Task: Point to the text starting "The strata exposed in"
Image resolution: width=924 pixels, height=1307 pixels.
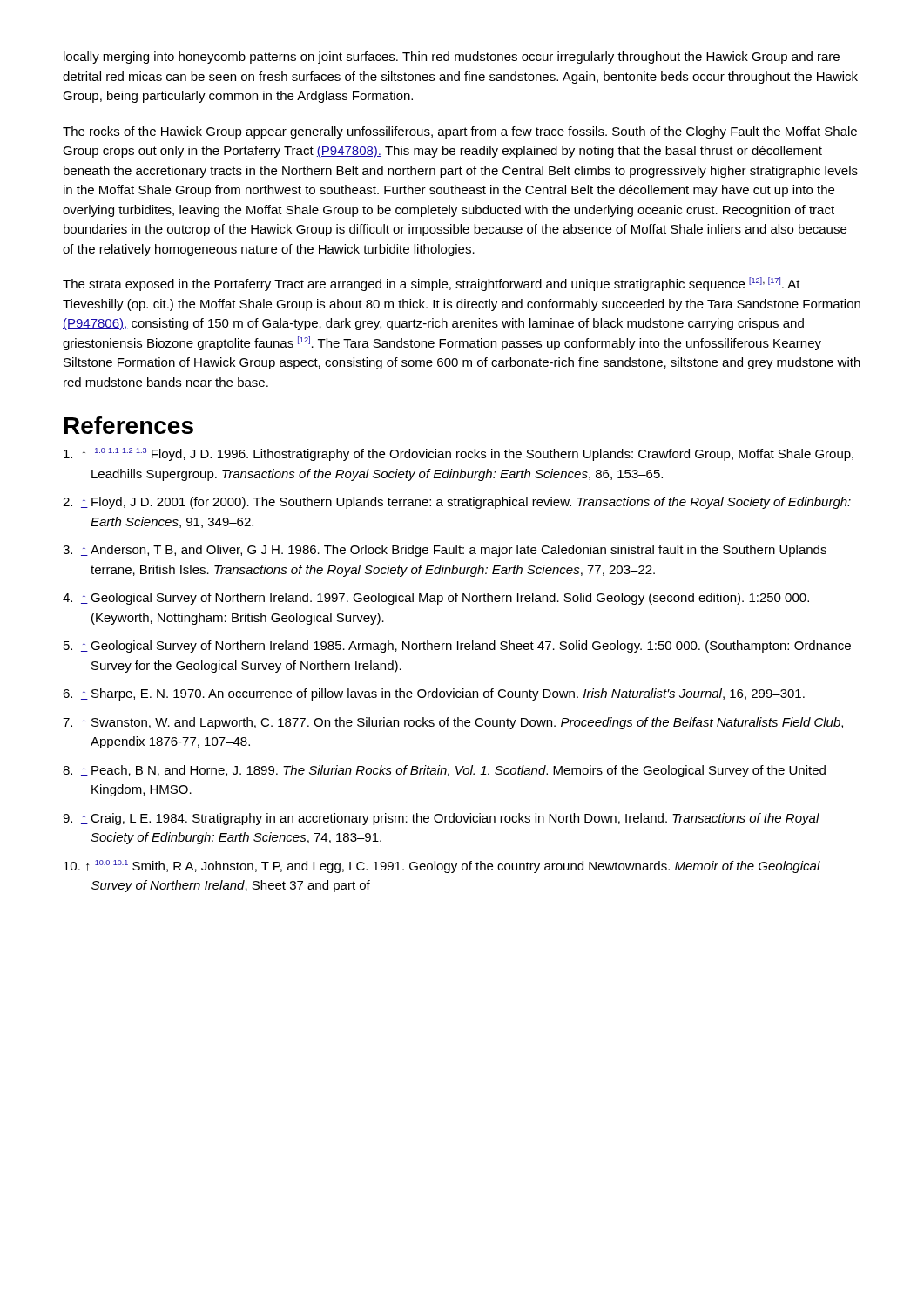Action: point(462,332)
